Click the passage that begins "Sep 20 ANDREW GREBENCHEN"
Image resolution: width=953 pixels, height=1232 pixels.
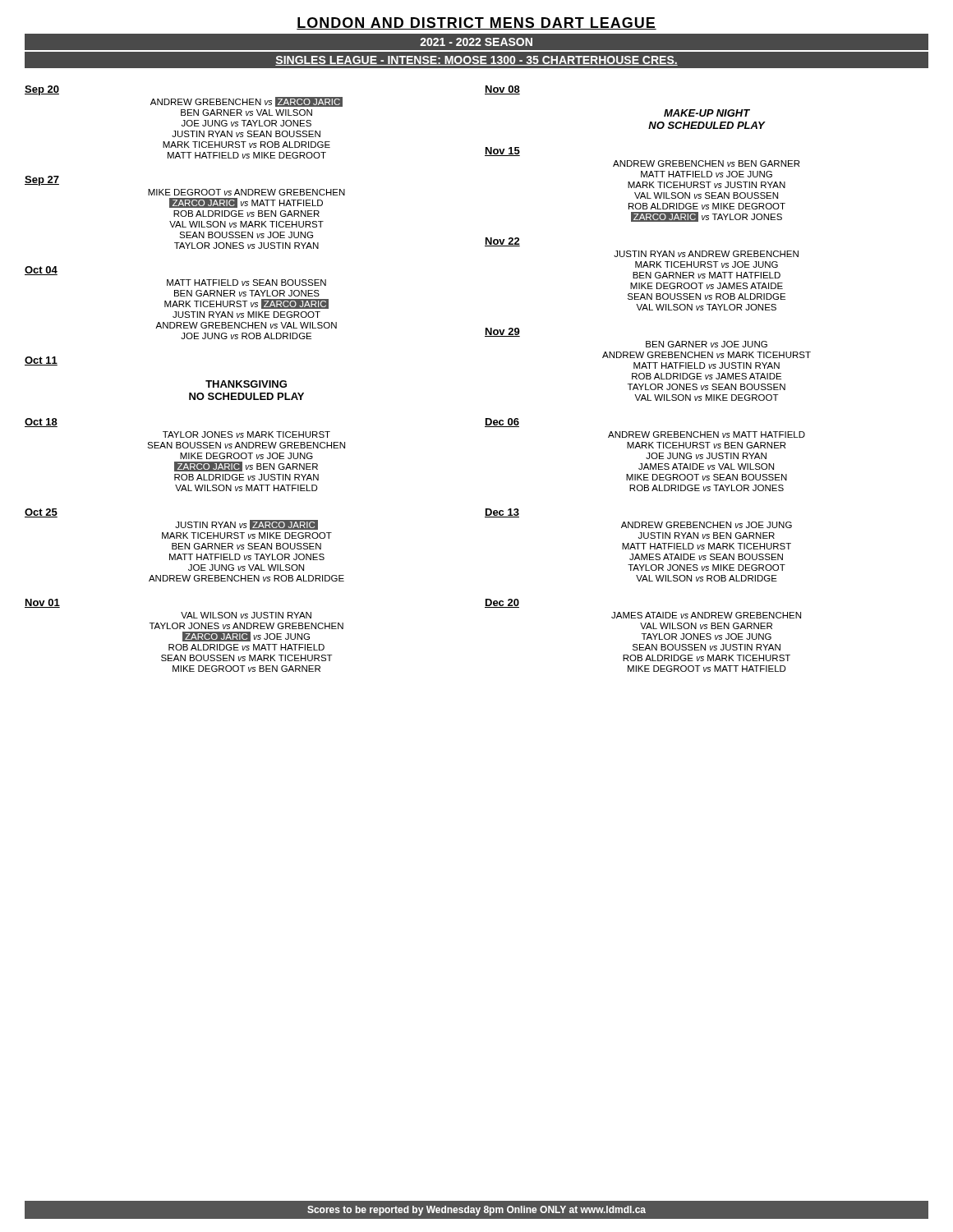[x=246, y=122]
